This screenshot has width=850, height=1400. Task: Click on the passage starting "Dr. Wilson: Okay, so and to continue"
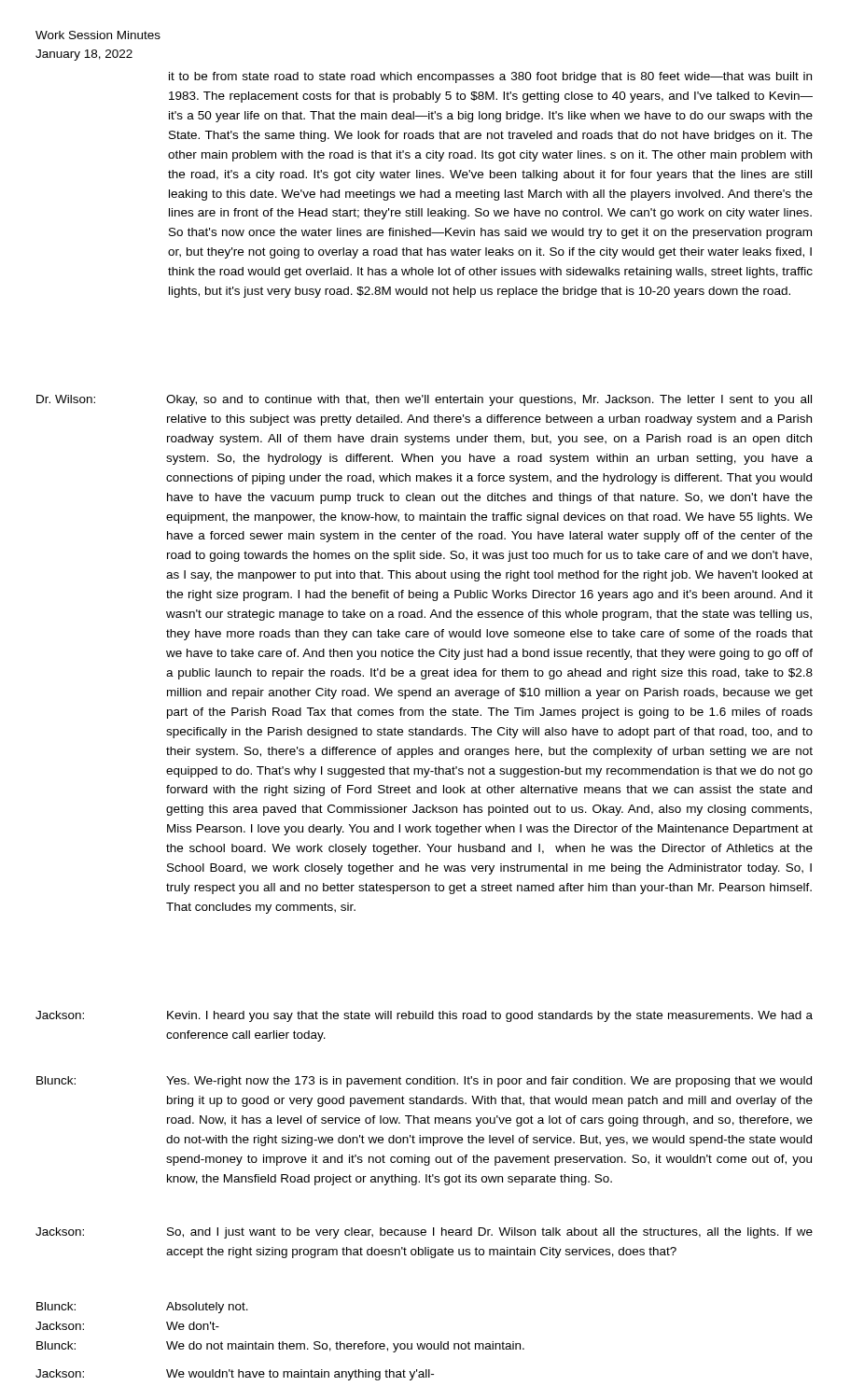click(424, 654)
